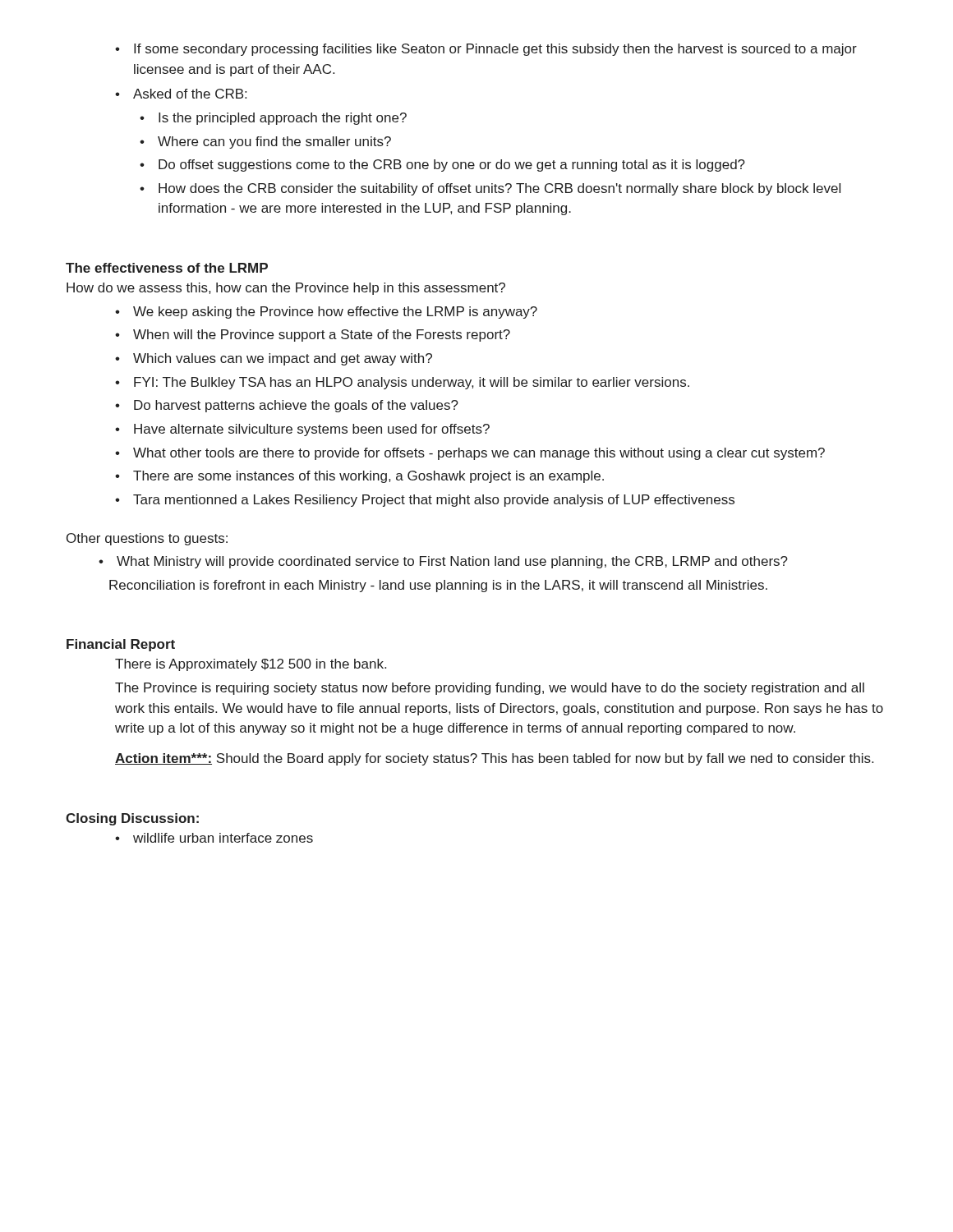Point to the block beginning "How do we assess this, how can the"
This screenshot has width=953, height=1232.
(x=286, y=288)
